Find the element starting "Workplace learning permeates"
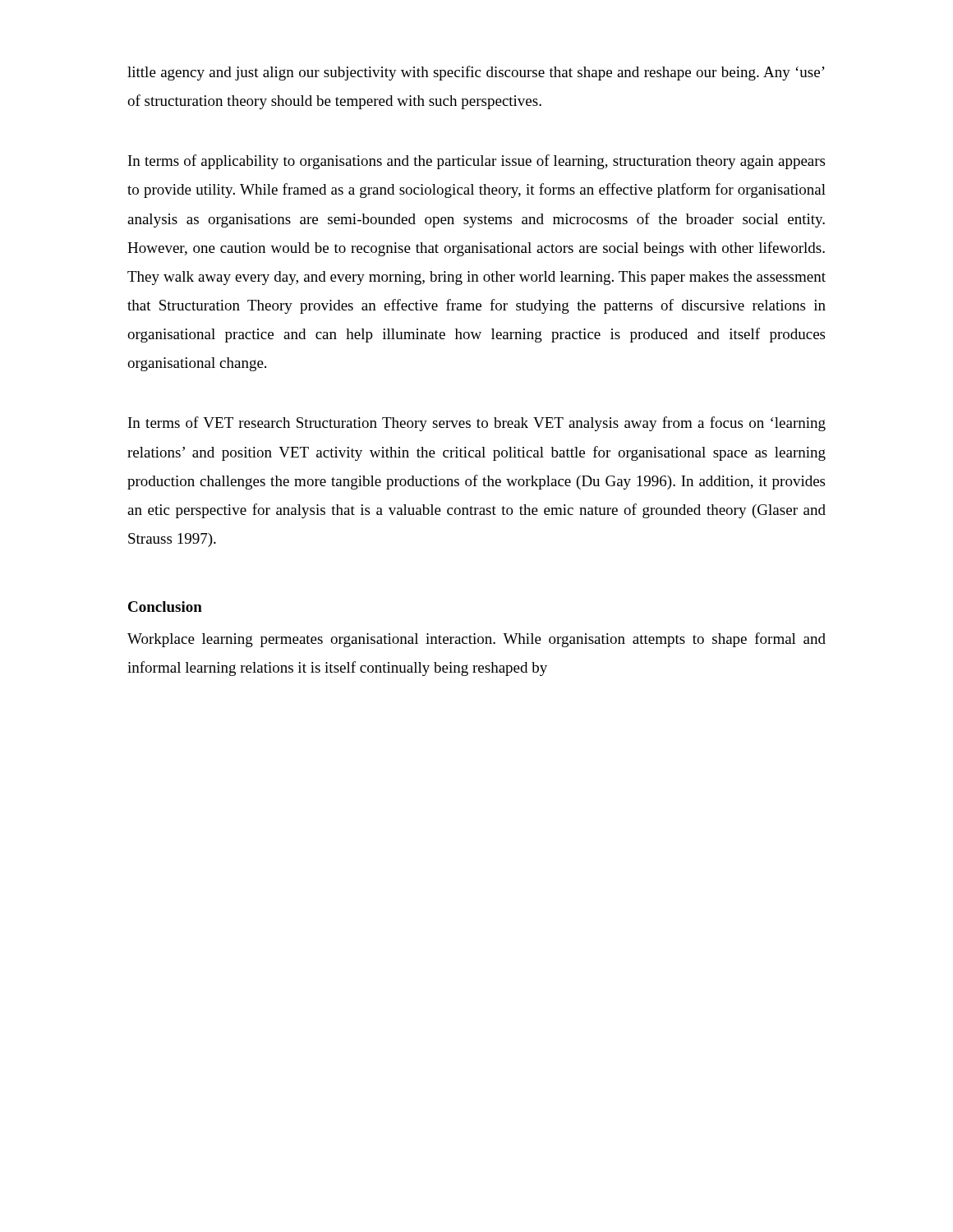 coord(476,653)
